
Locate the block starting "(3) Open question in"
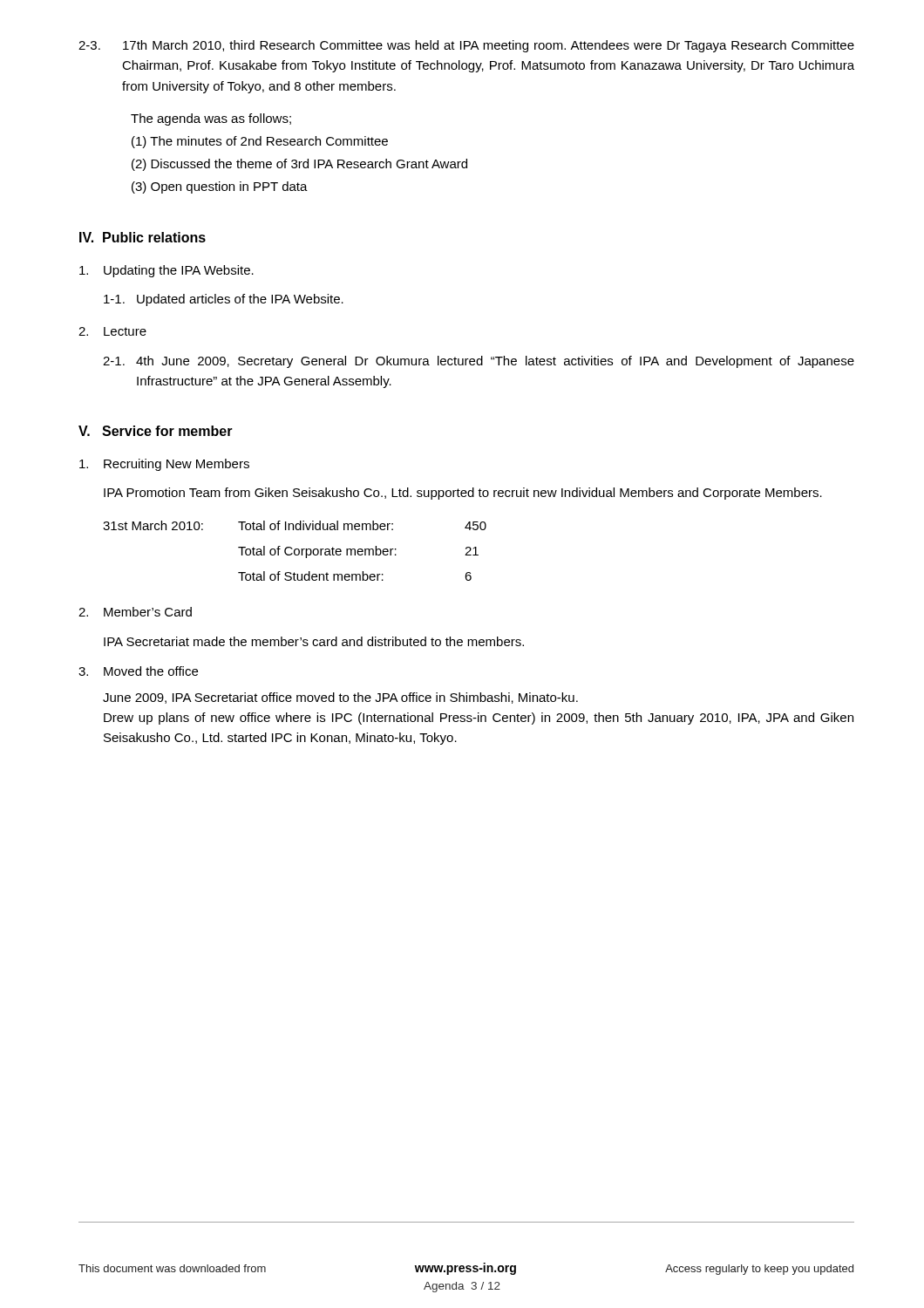pyautogui.click(x=219, y=186)
